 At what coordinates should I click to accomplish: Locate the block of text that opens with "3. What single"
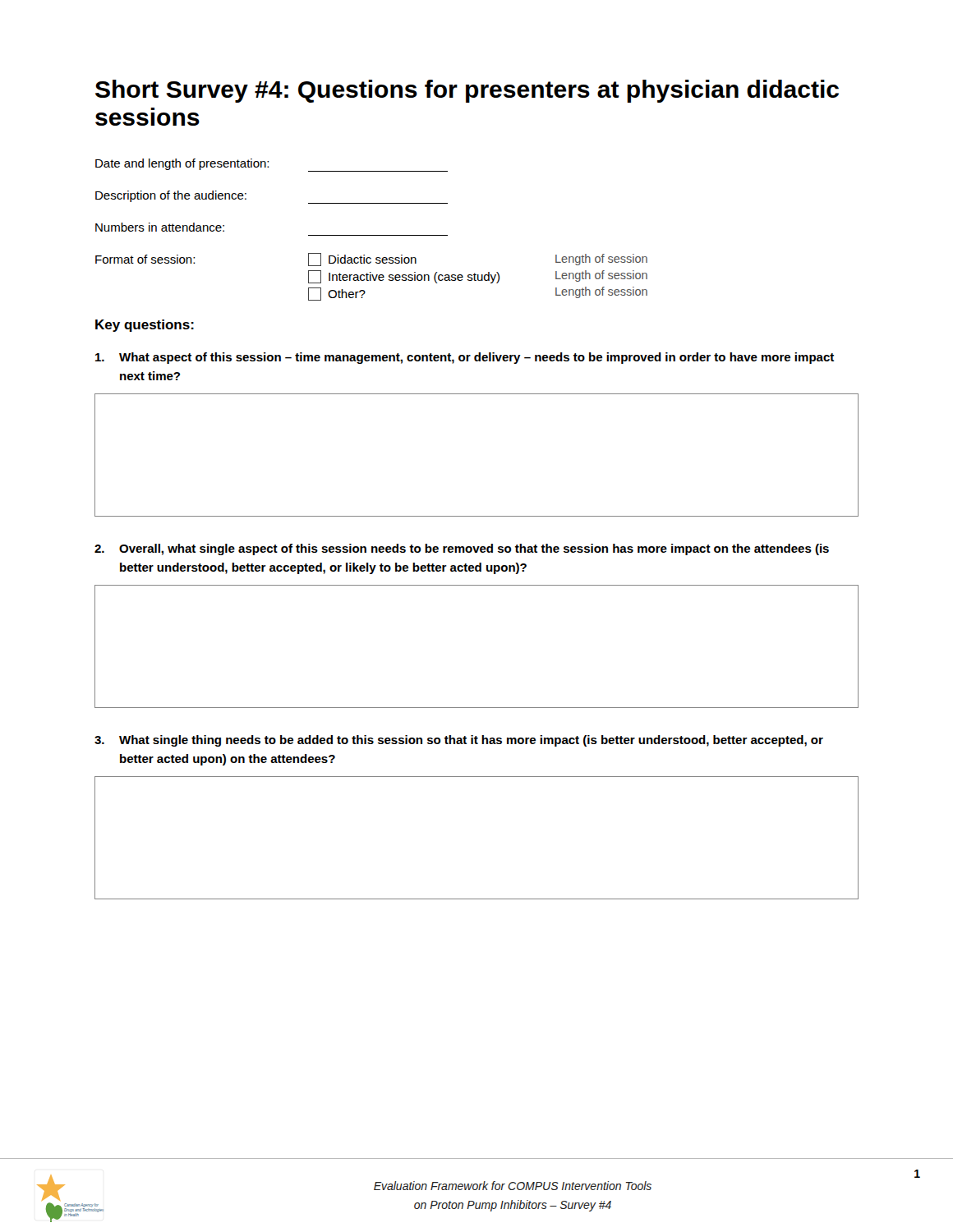pos(459,741)
